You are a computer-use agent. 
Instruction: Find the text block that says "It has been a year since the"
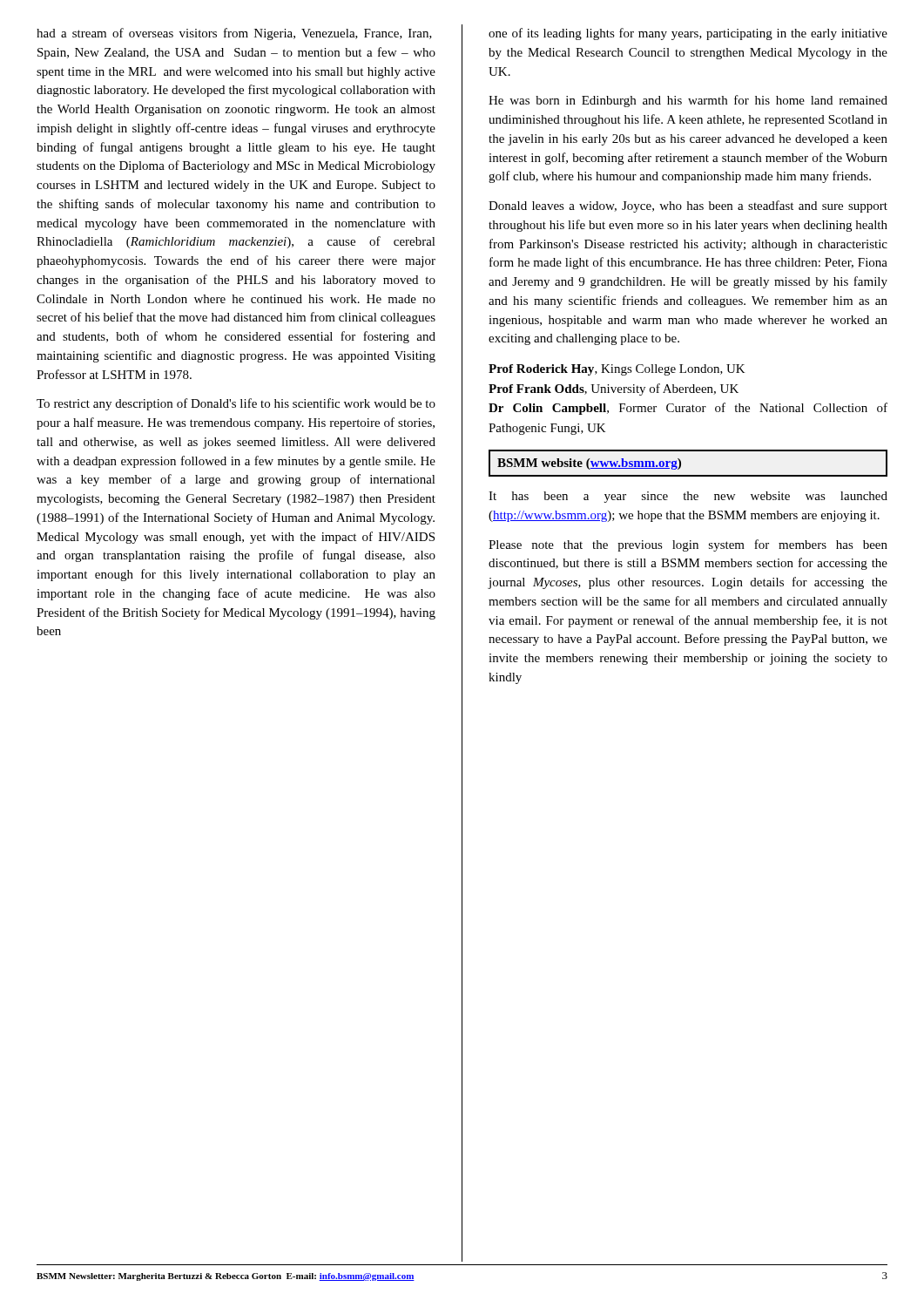[x=688, y=506]
